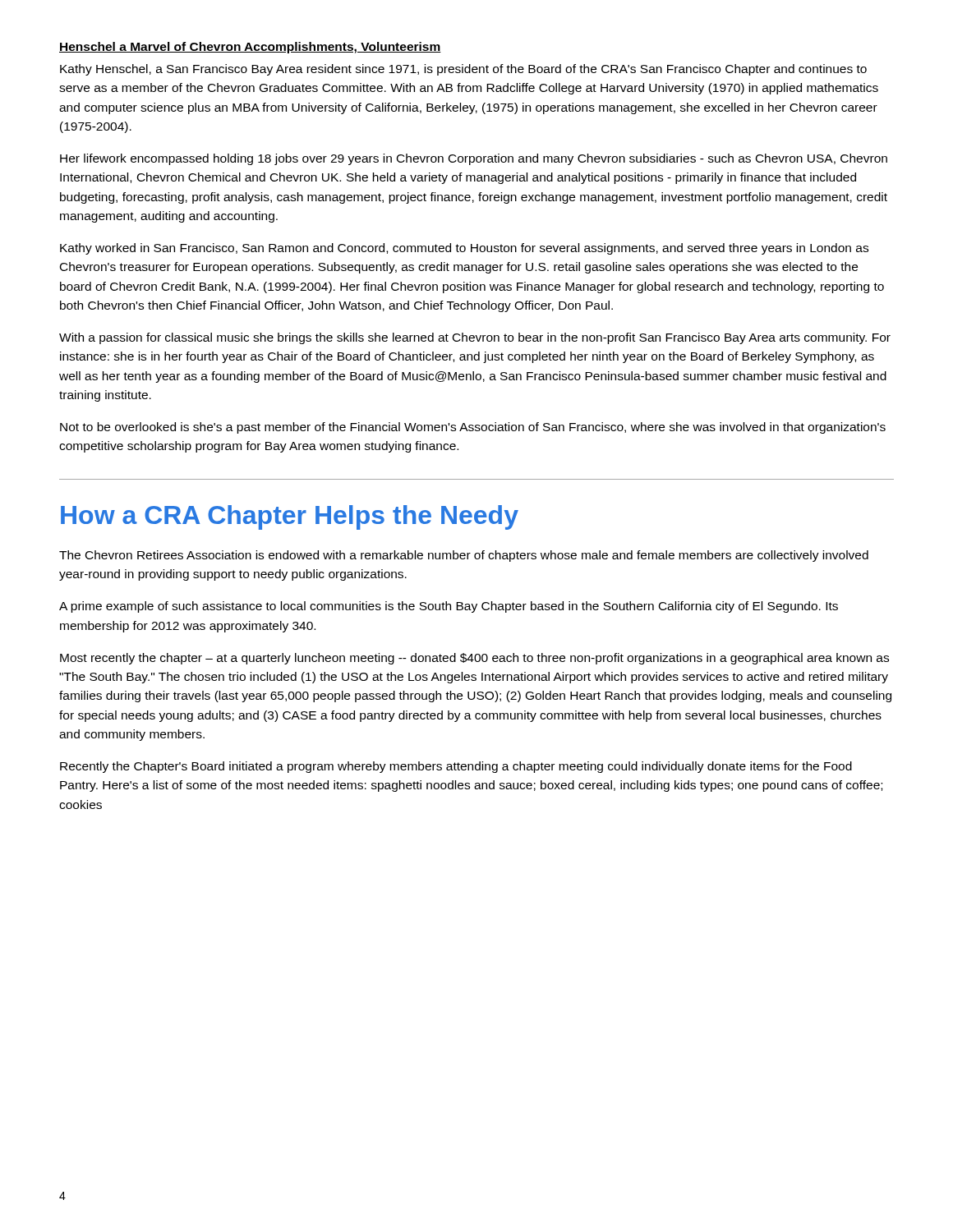Image resolution: width=953 pixels, height=1232 pixels.
Task: Click on the text block that reads "Her lifework encompassed holding 18 jobs over 29"
Action: (x=474, y=187)
